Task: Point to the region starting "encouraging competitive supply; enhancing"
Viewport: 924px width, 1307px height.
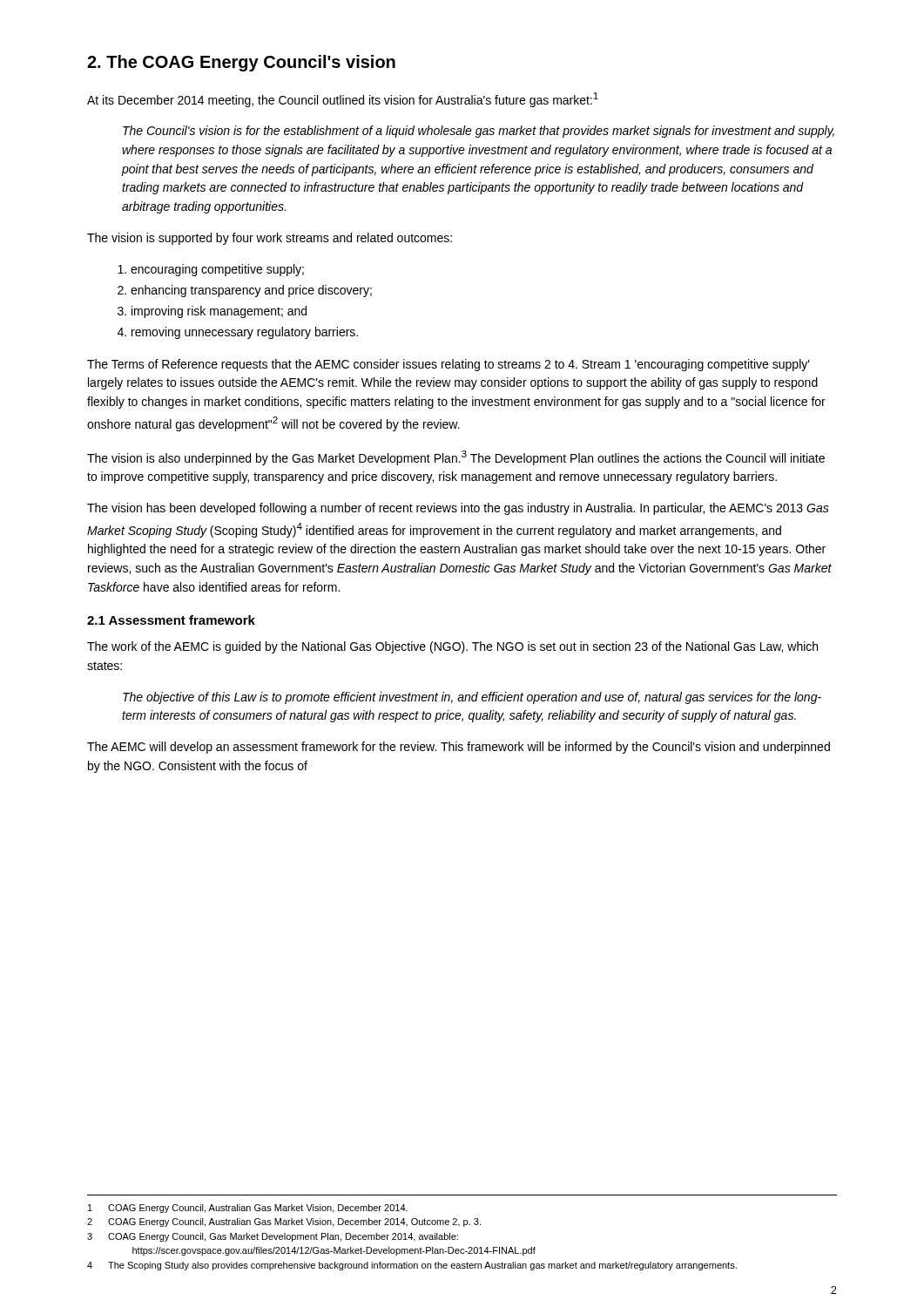Action: (x=211, y=270)
